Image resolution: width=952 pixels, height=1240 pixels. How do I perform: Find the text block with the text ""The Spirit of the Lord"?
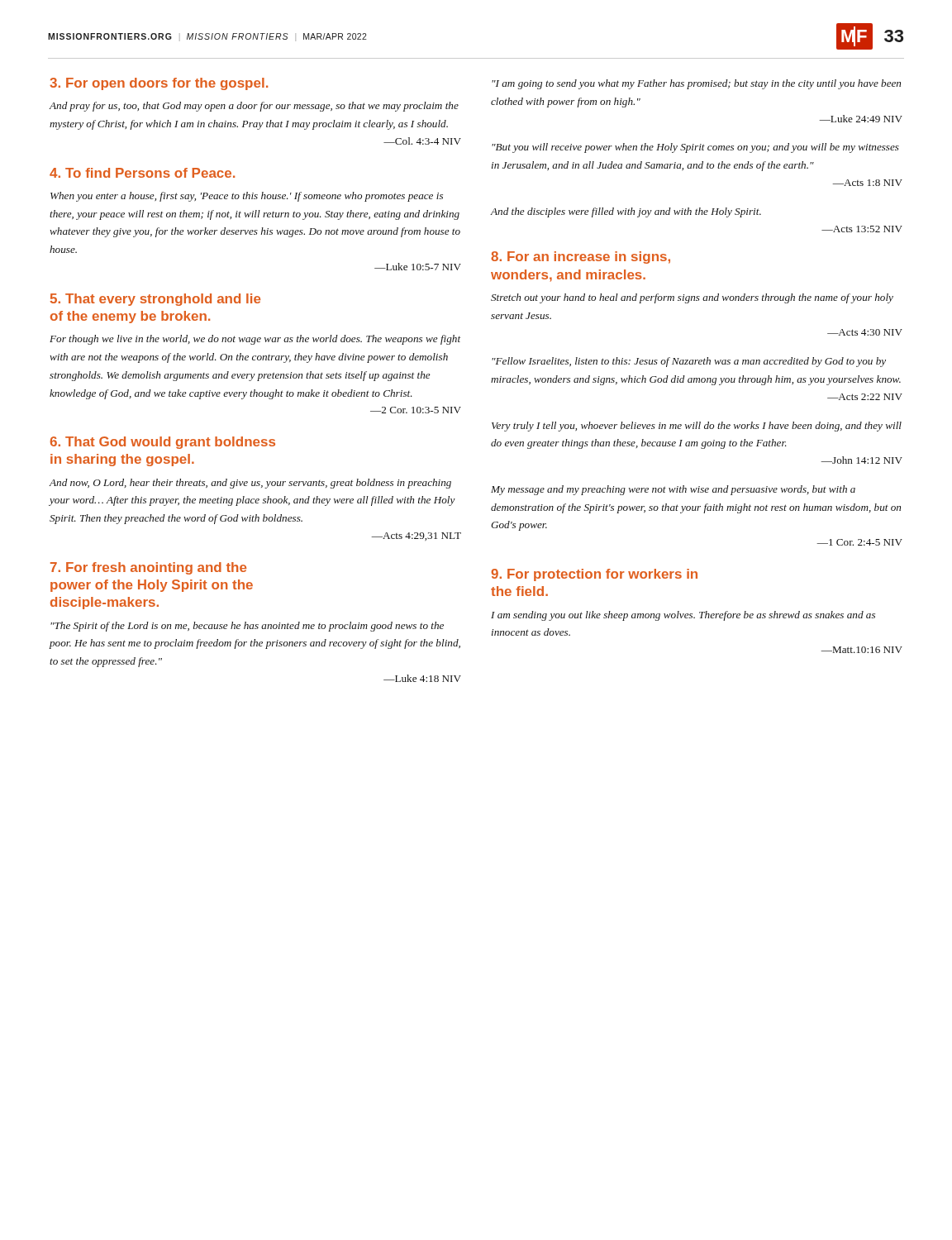click(255, 643)
